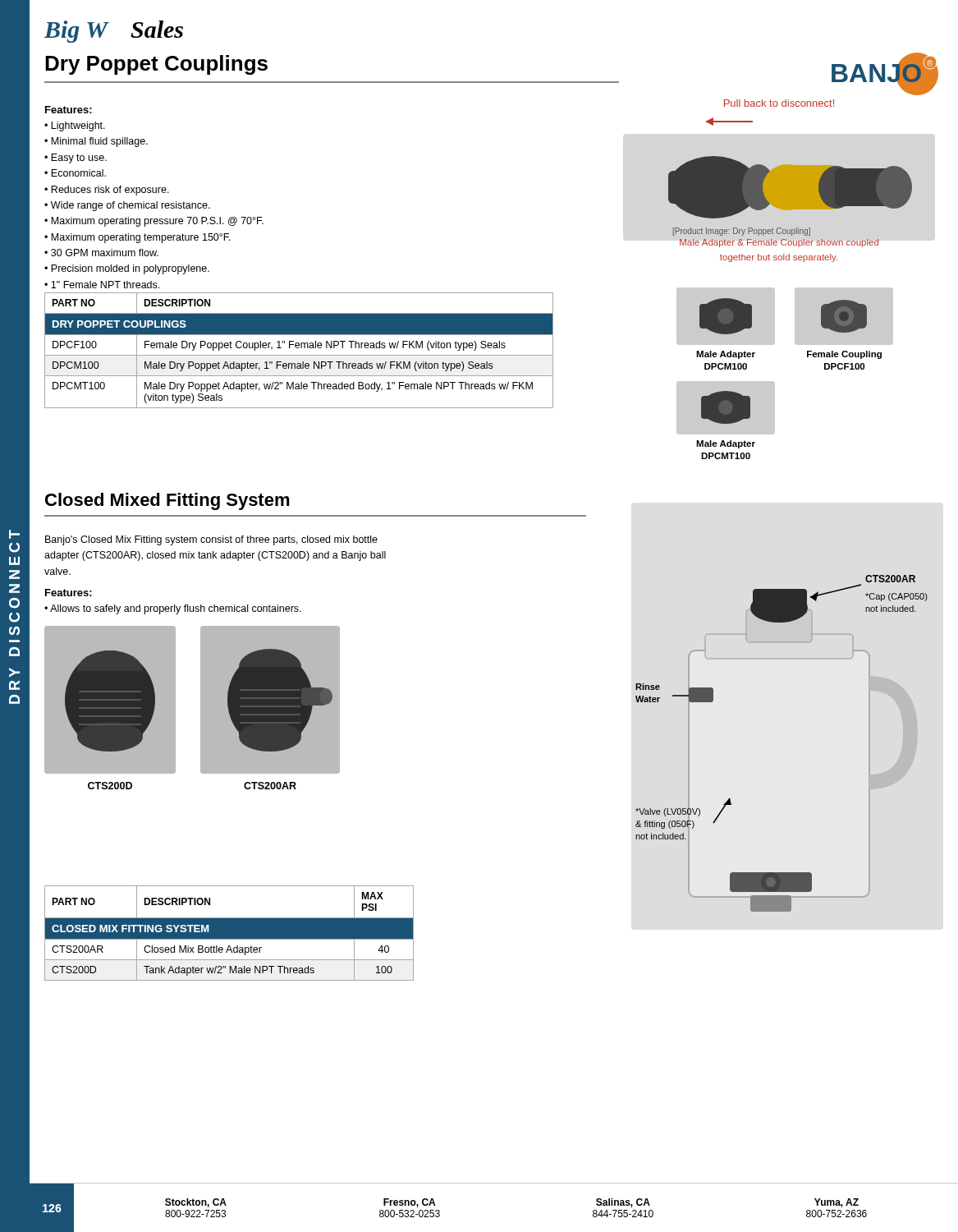Viewport: 958px width, 1232px height.
Task: Click the passage that begins "• Maximum operating temperature"
Action: [138, 237]
